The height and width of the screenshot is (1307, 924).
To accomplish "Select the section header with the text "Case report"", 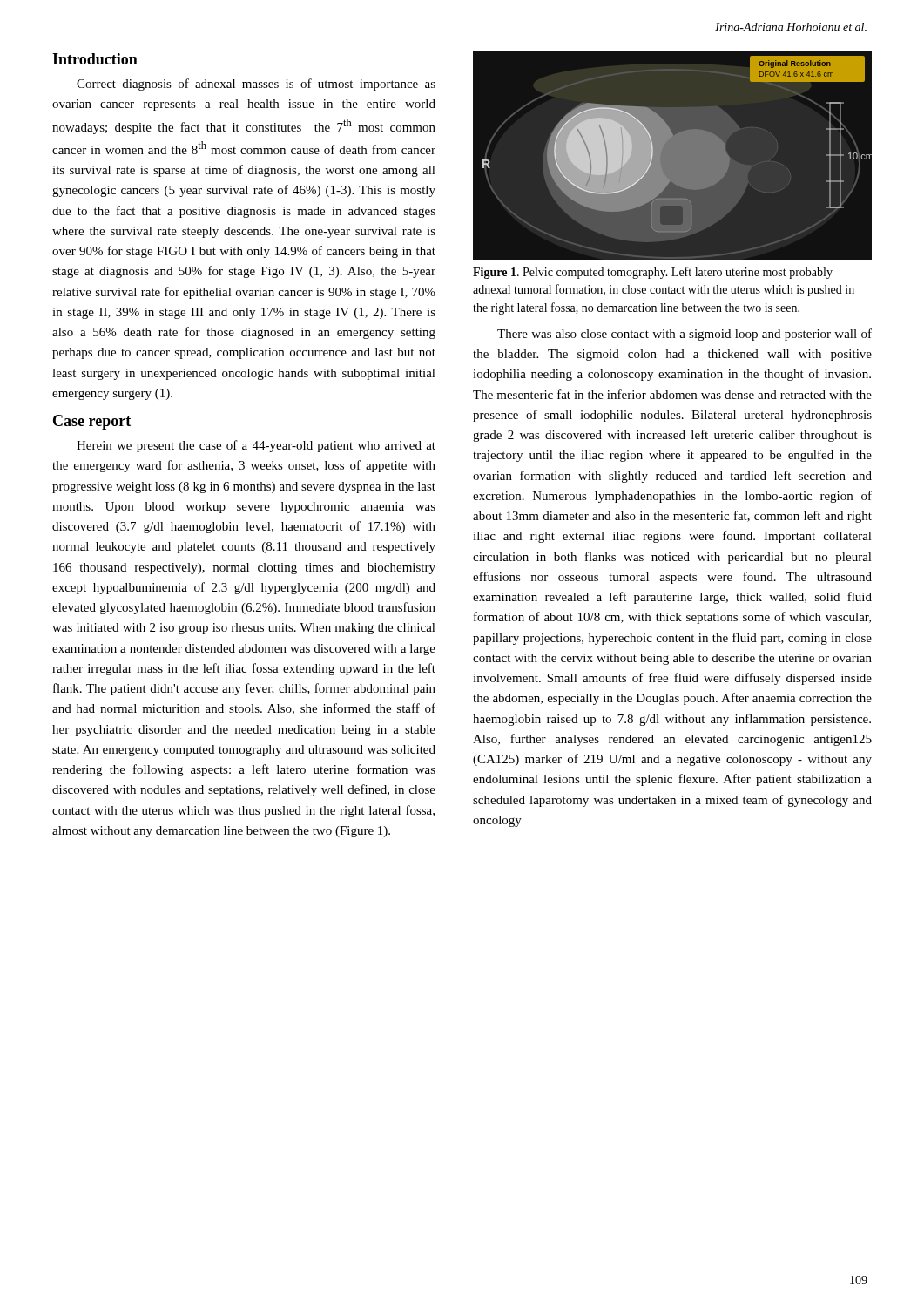I will pyautogui.click(x=92, y=422).
